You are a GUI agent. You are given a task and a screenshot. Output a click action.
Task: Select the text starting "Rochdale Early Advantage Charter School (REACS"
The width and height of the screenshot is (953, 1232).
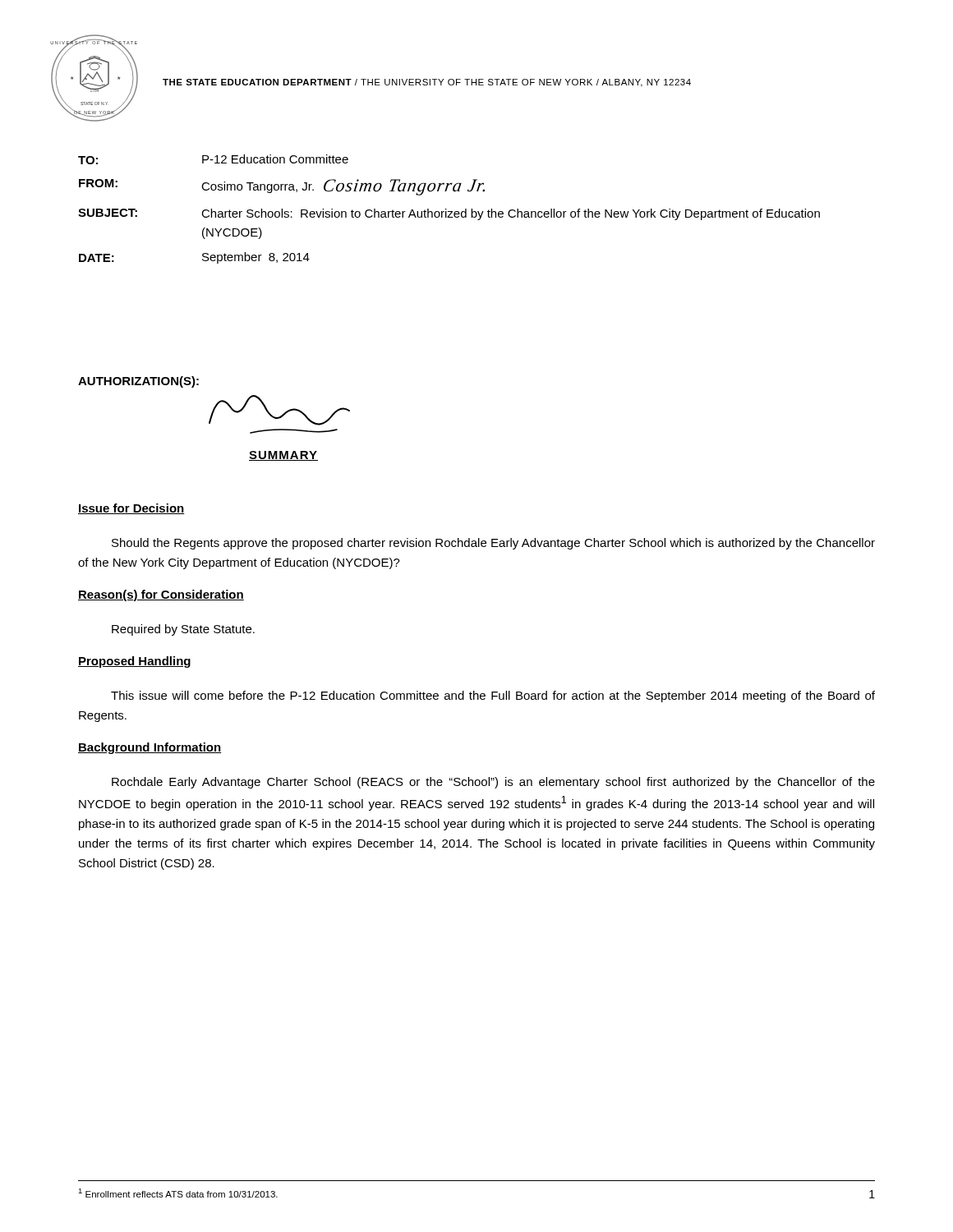[476, 822]
